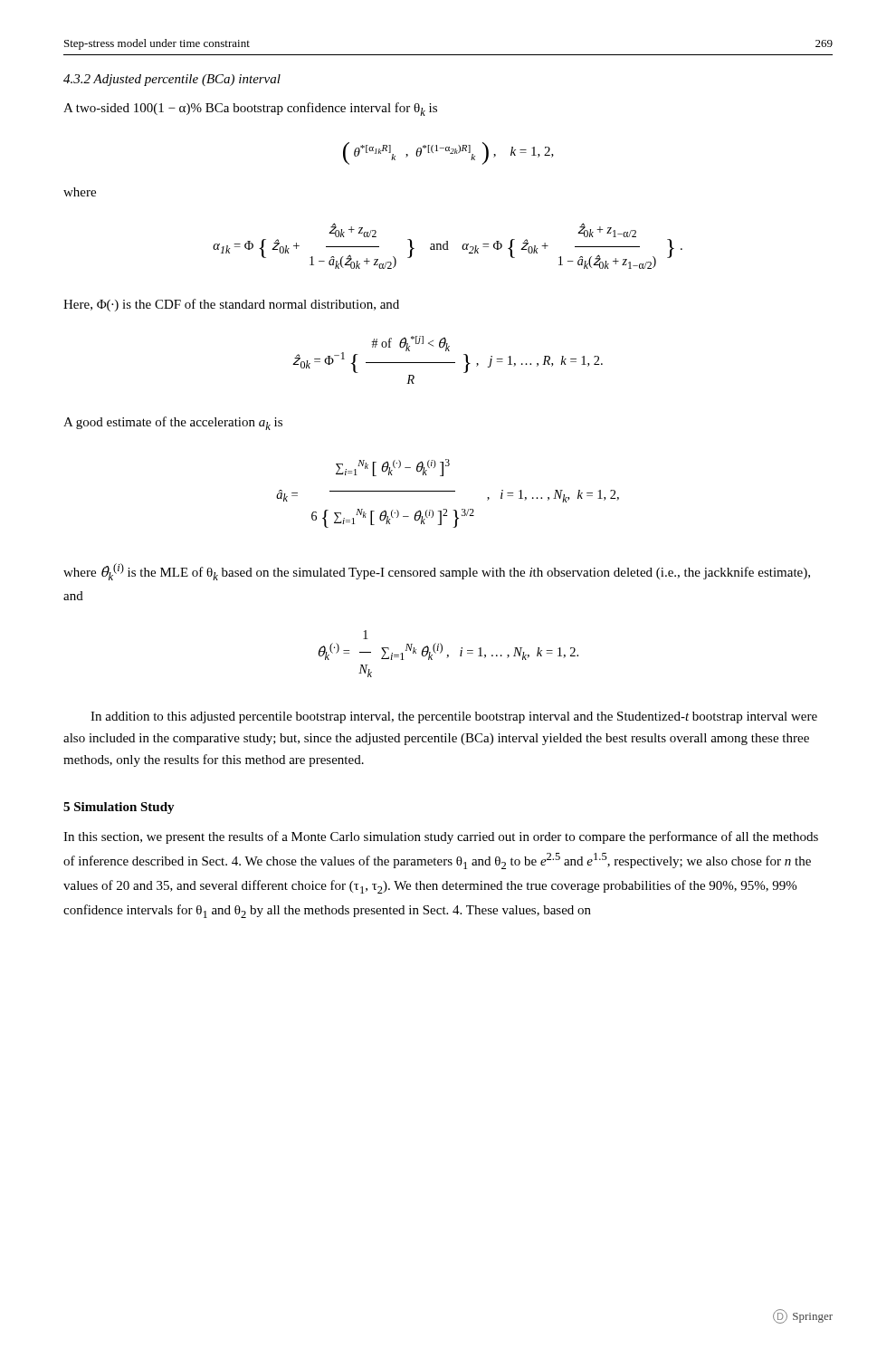Click the passage that begins "In this section, we present"
896x1358 pixels.
[x=441, y=875]
